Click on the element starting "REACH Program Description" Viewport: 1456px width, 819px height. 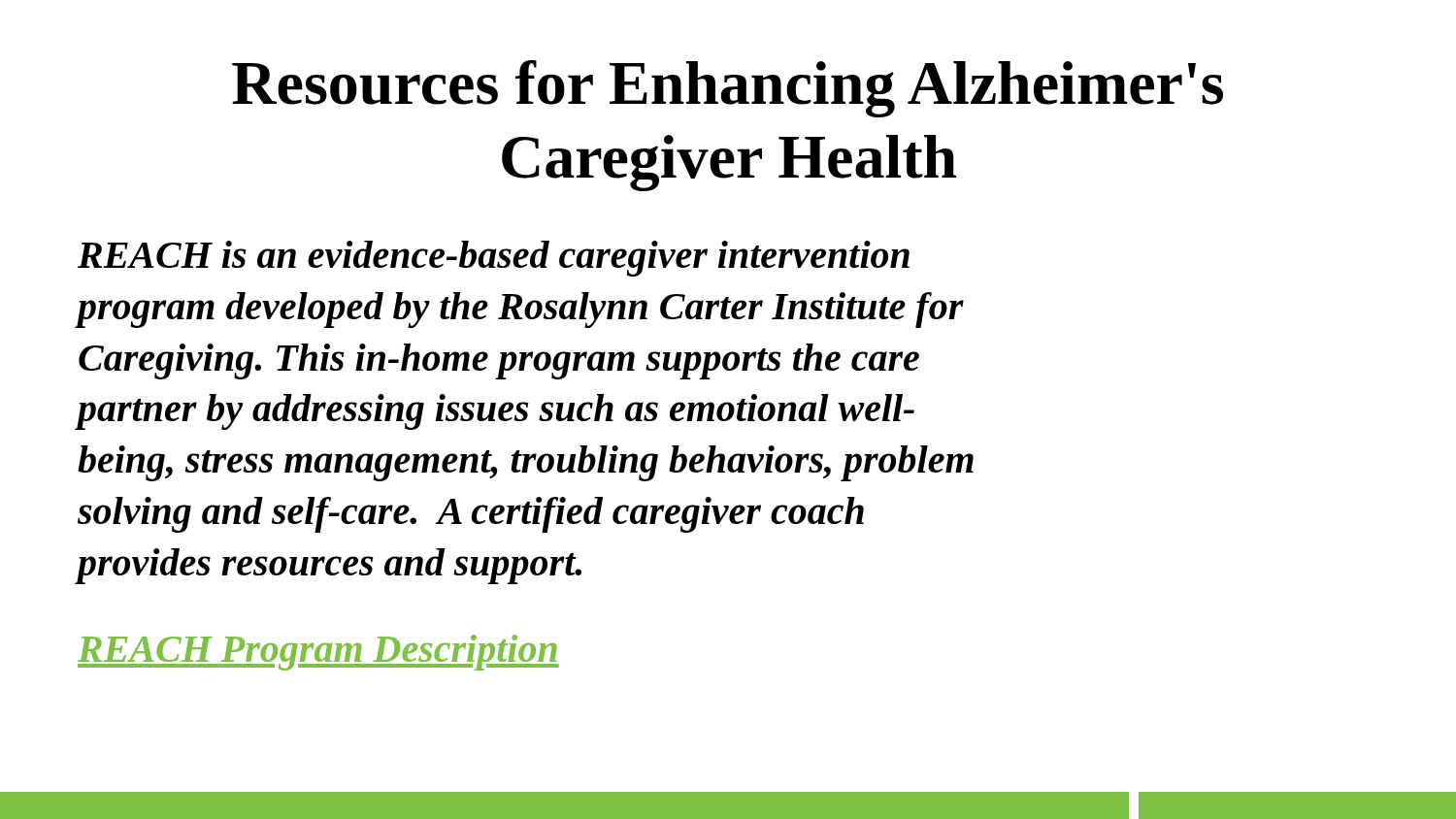318,648
